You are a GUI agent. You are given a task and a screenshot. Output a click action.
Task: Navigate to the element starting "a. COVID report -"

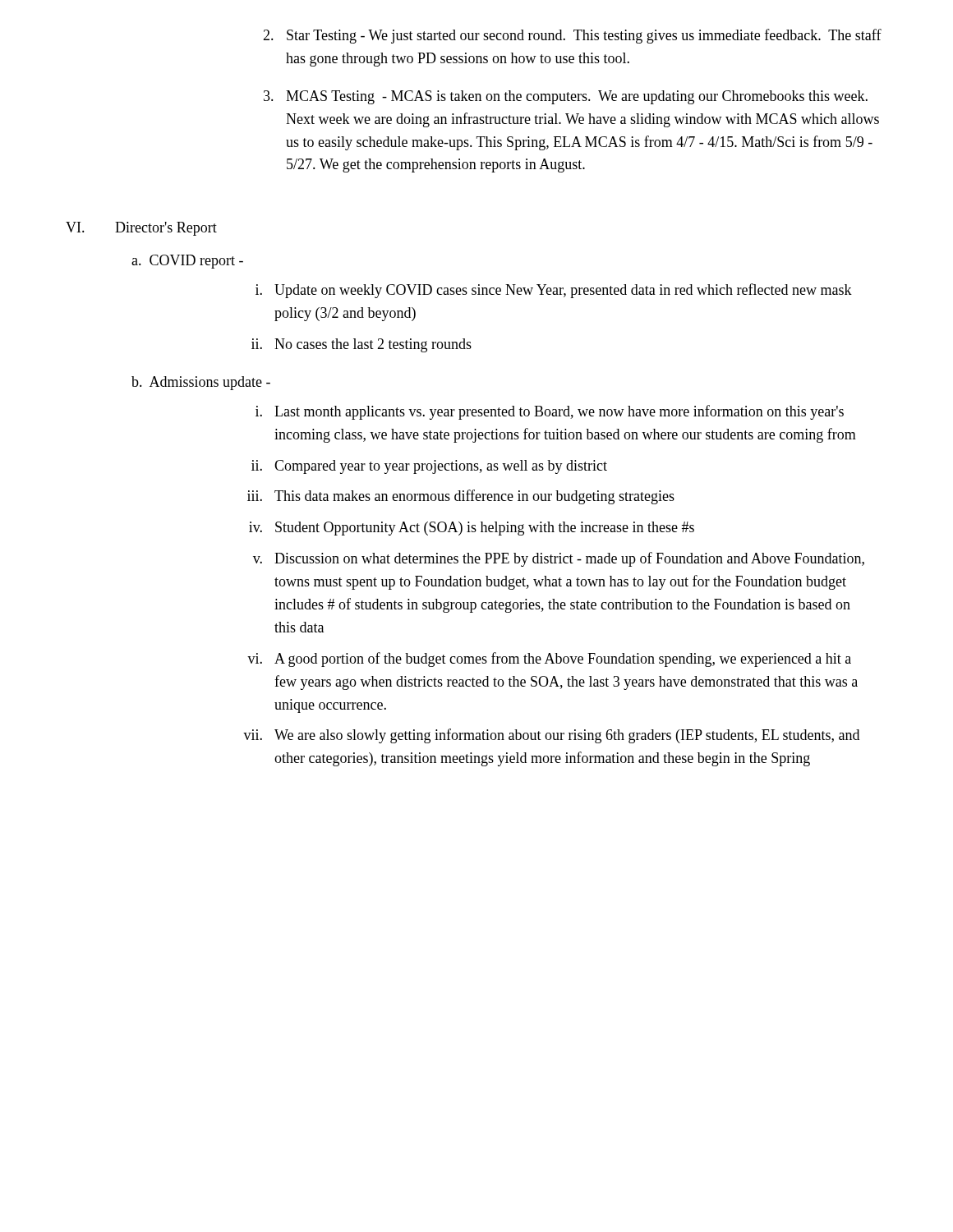click(x=188, y=261)
